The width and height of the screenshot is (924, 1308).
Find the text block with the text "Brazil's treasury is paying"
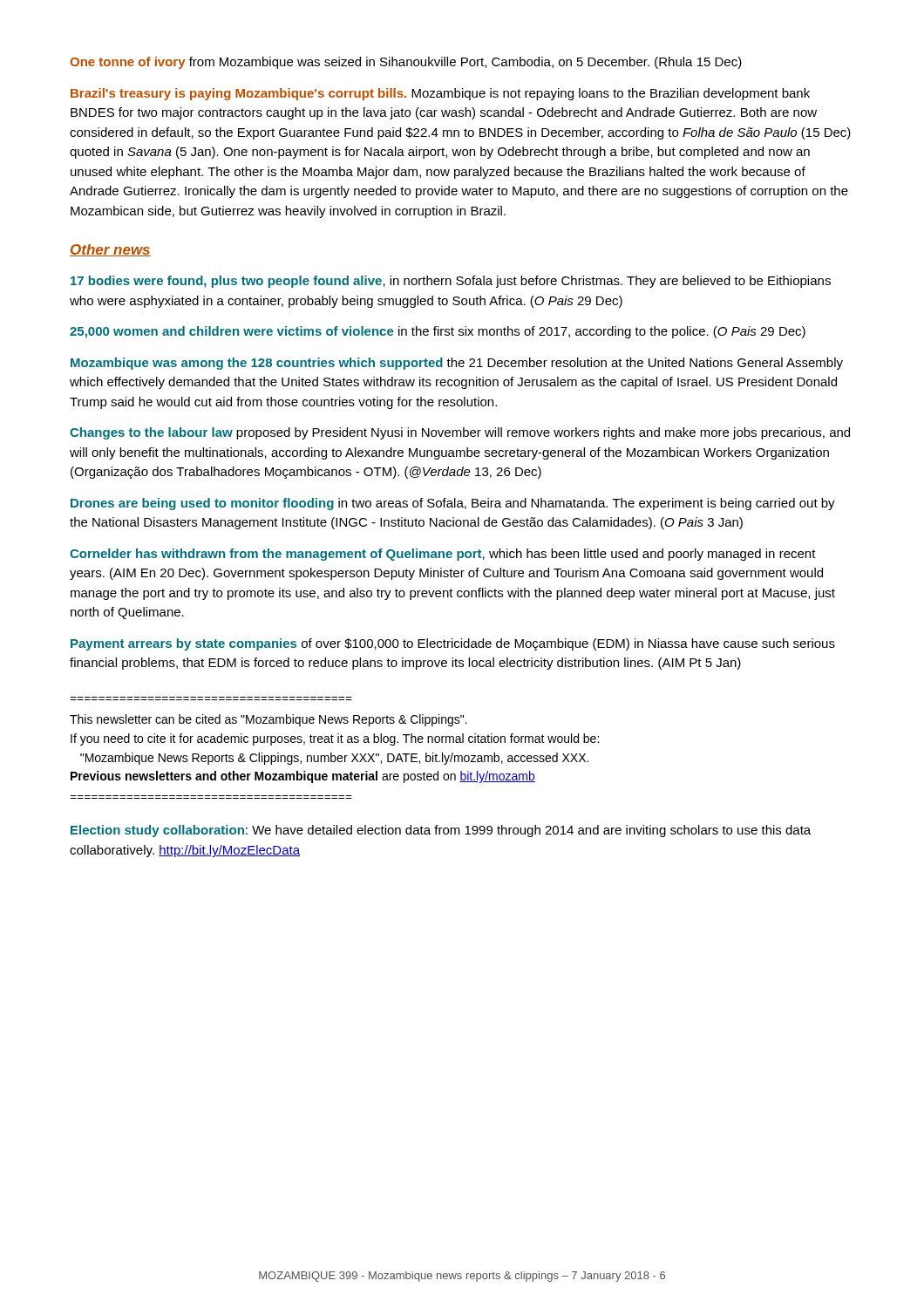tap(460, 151)
